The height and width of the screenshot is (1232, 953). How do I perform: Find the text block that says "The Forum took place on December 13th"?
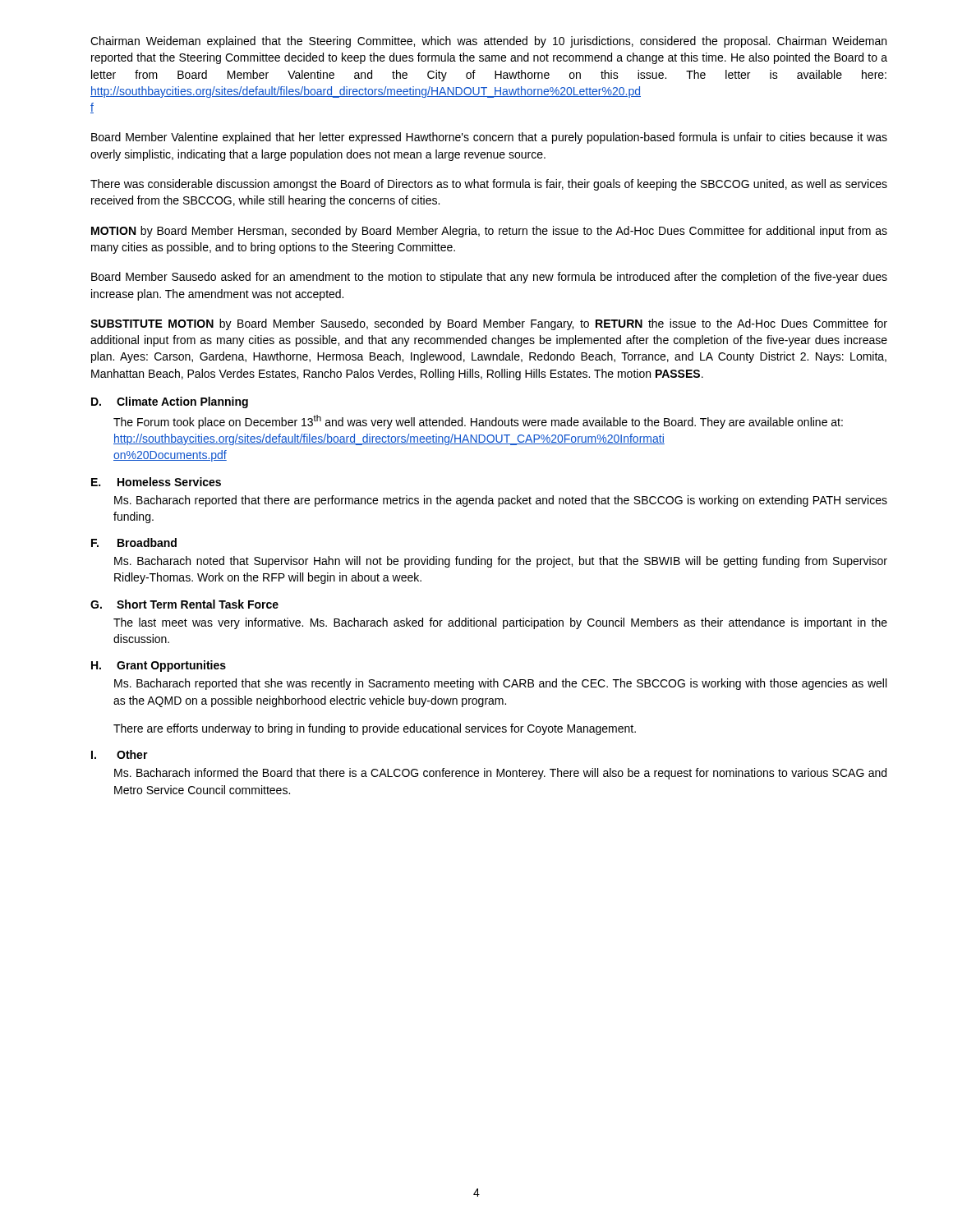coord(479,437)
